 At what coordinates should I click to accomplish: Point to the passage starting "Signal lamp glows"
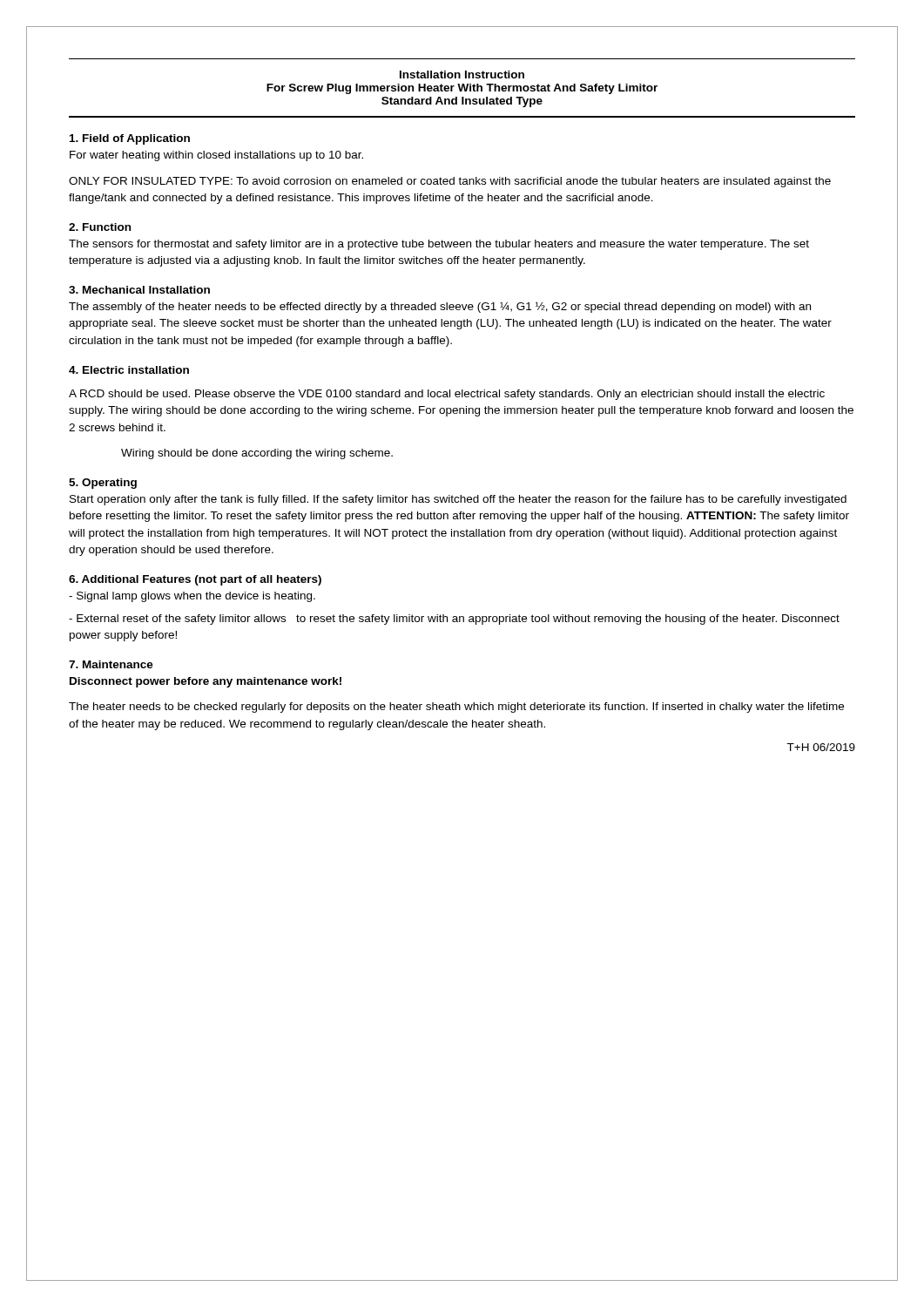(192, 596)
